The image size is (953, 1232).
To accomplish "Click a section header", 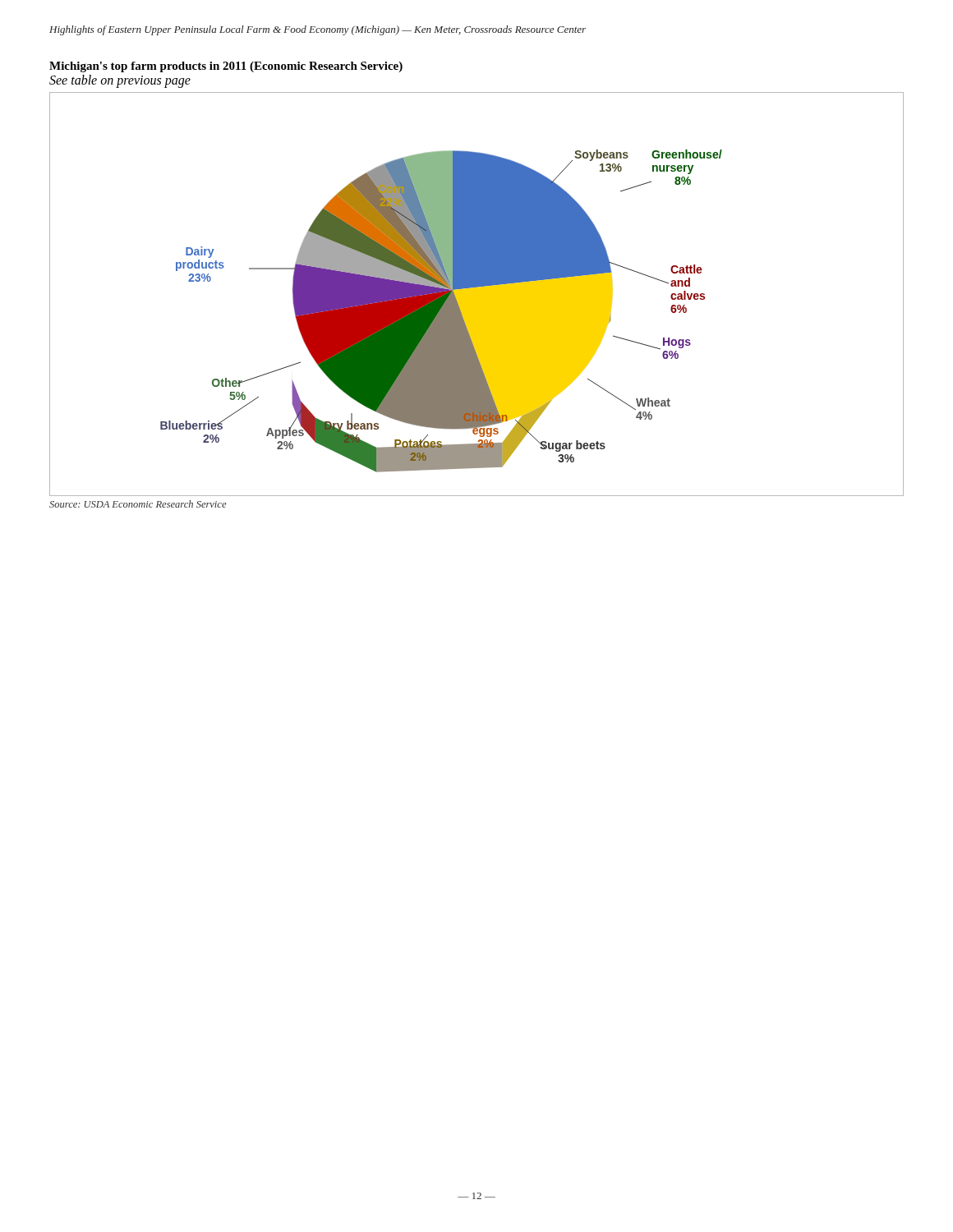I will pyautogui.click(x=226, y=73).
